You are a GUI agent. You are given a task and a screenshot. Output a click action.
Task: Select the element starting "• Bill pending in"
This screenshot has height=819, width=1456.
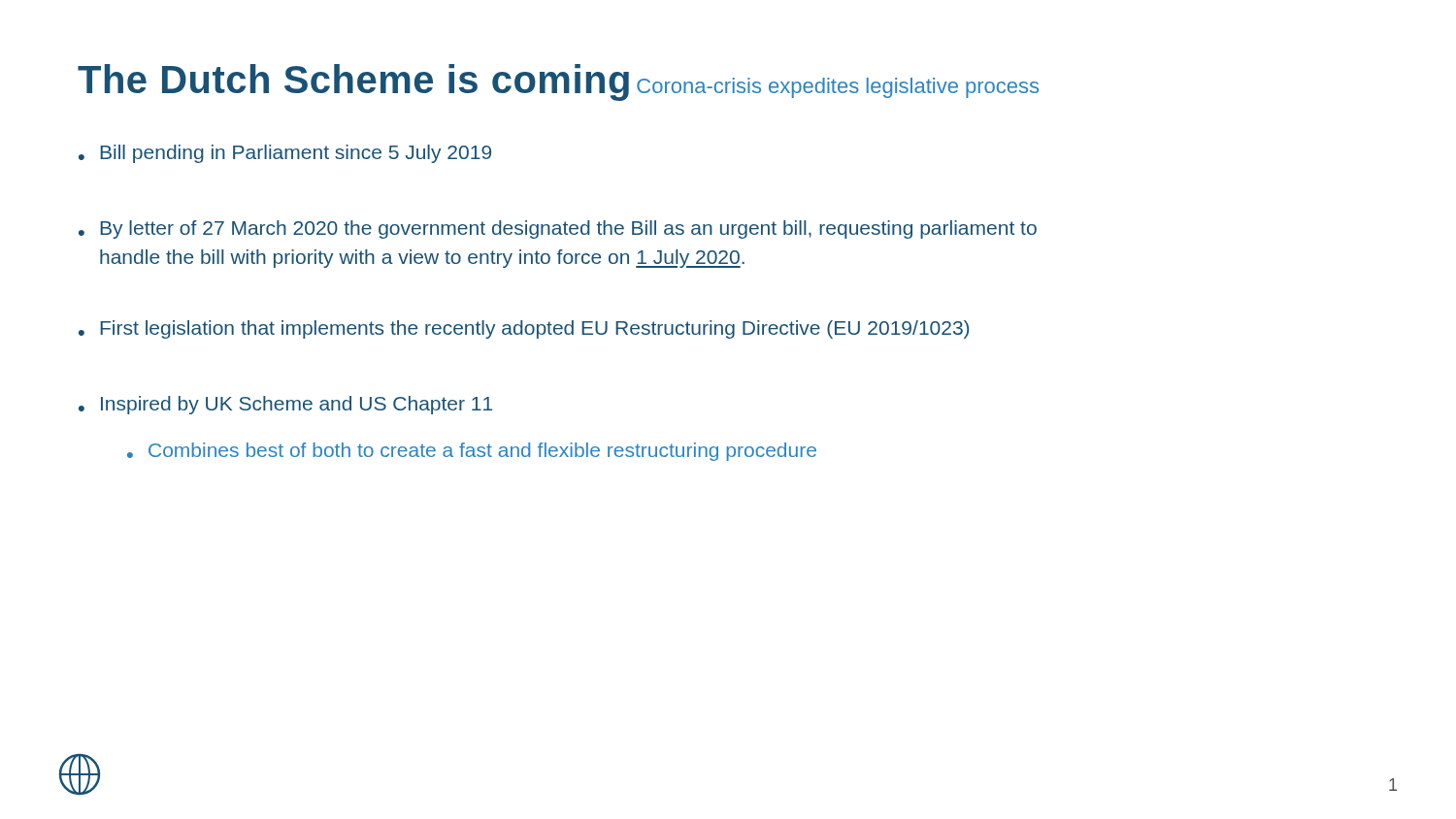[285, 154]
